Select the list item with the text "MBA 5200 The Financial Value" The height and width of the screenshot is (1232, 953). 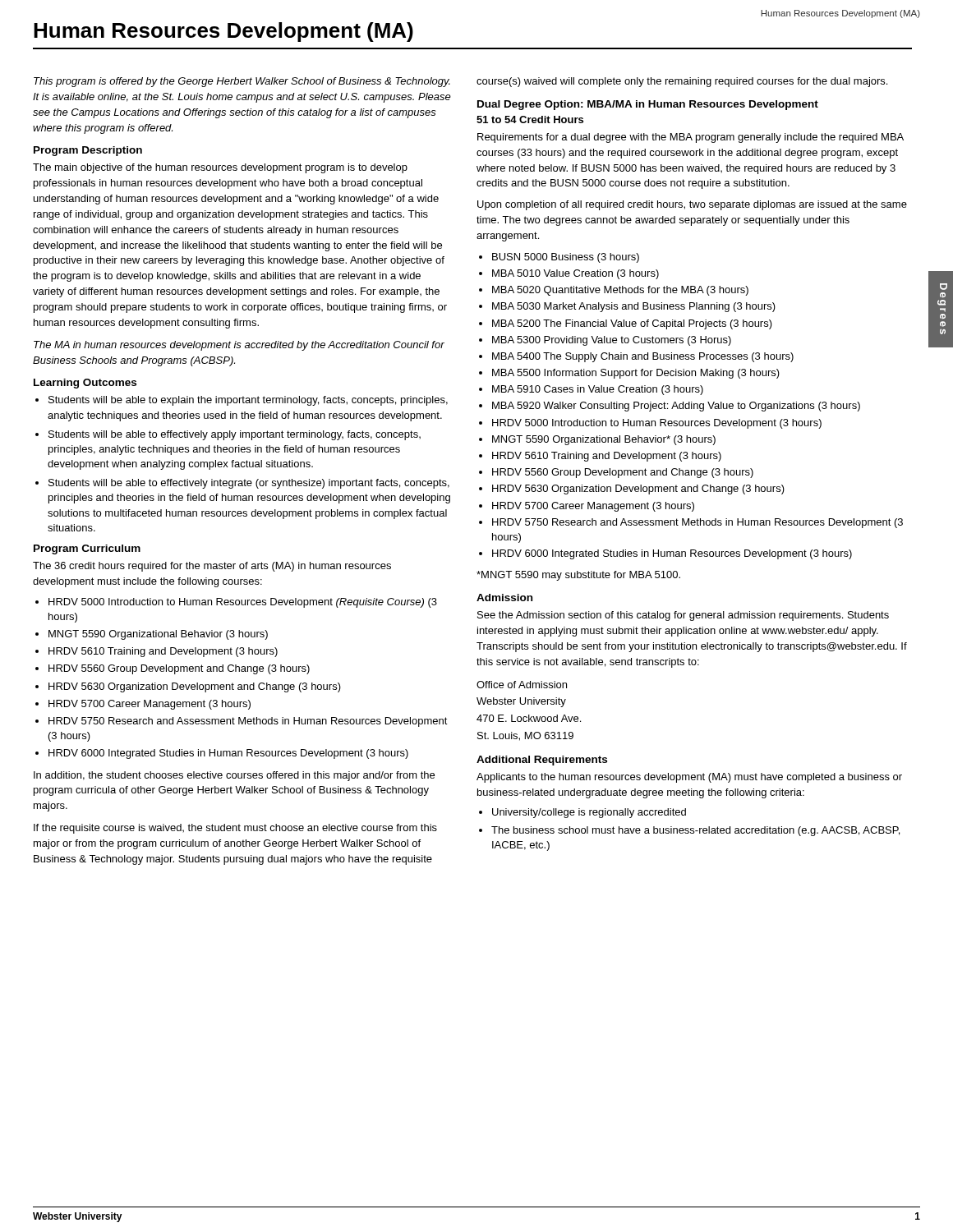632,323
